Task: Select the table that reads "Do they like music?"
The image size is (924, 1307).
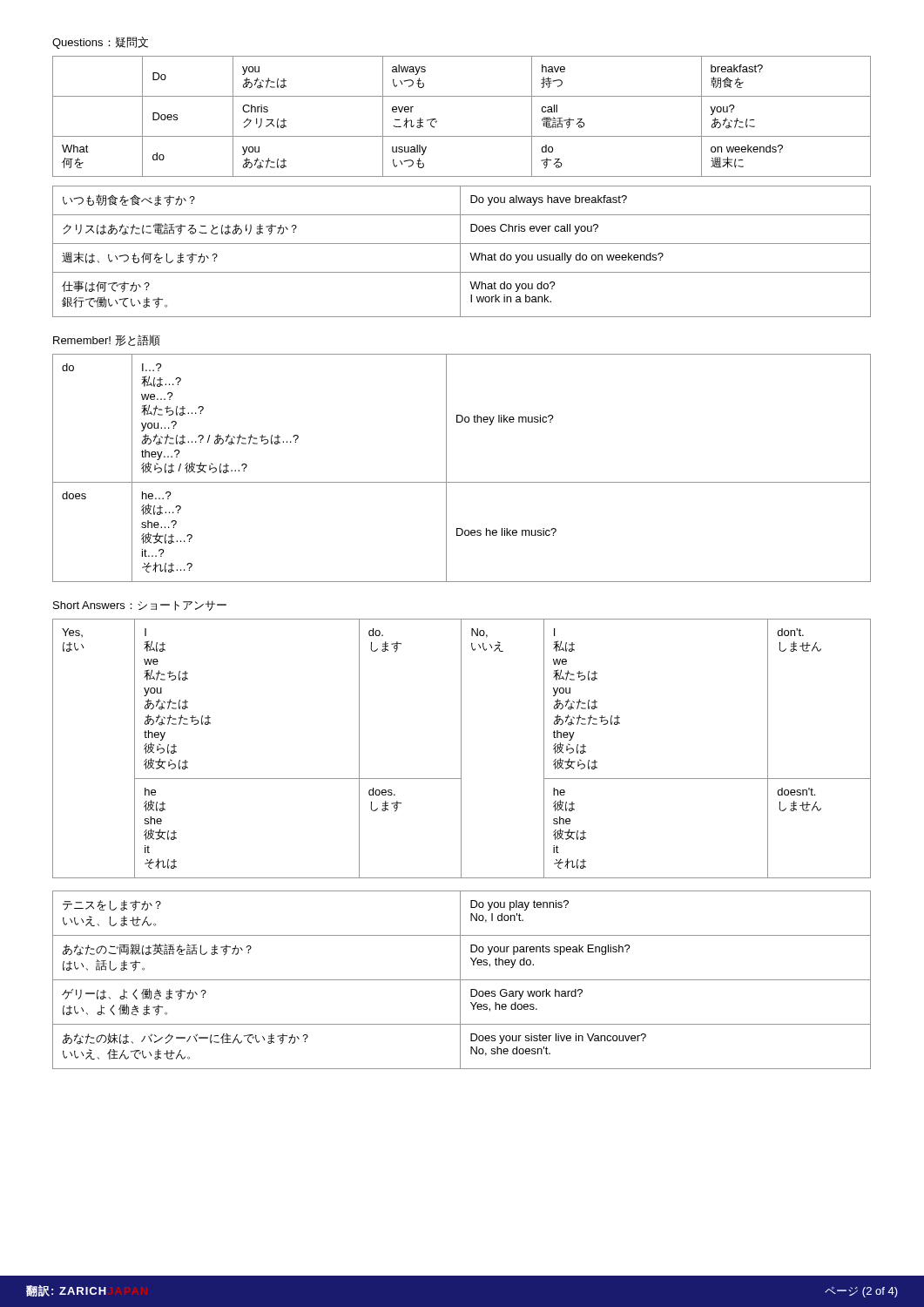Action: [462, 468]
